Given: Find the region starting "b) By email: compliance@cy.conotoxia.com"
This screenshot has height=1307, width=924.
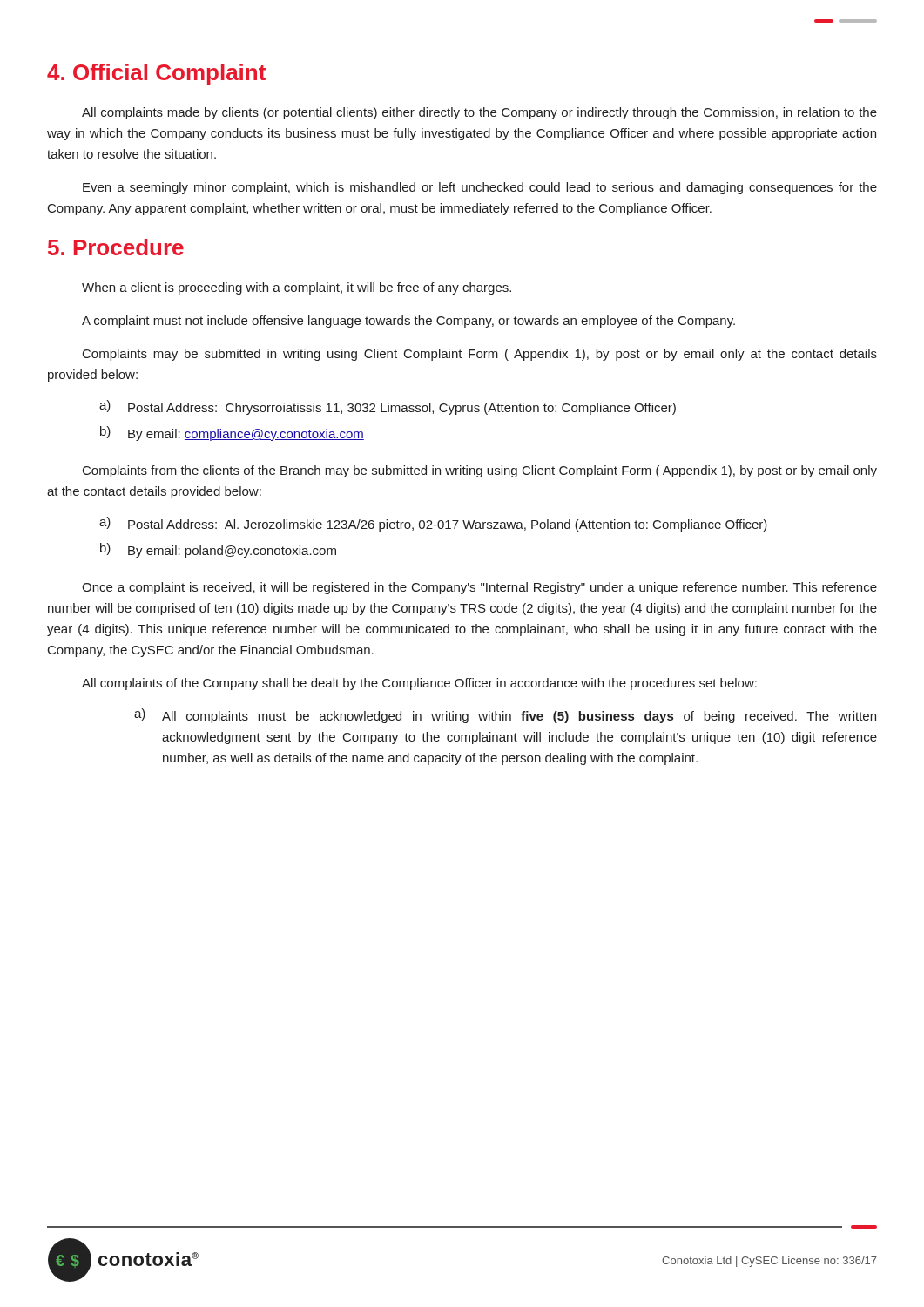Looking at the screenshot, I should (x=232, y=433).
